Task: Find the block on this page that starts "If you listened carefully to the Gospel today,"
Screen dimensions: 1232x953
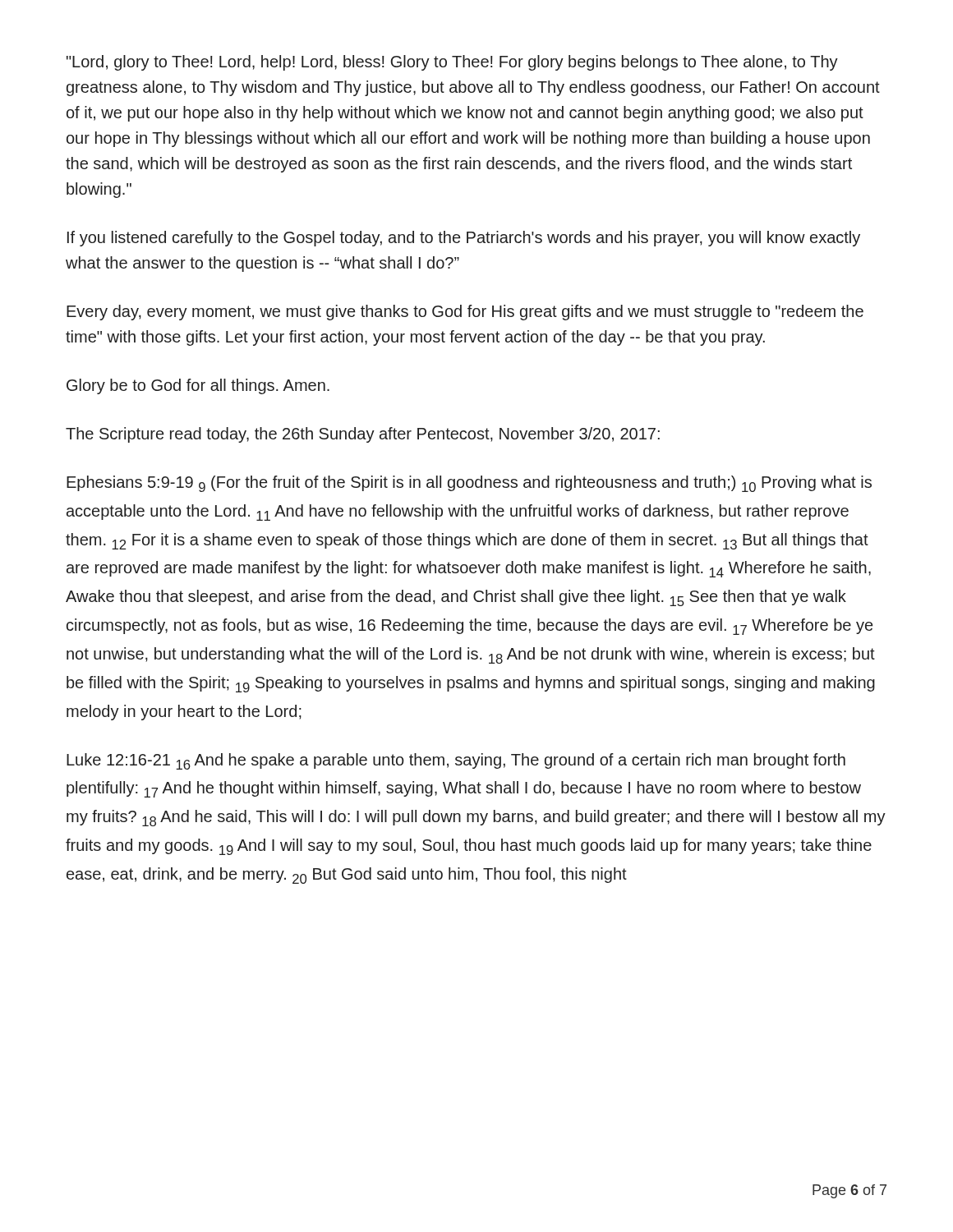Action: (x=463, y=250)
